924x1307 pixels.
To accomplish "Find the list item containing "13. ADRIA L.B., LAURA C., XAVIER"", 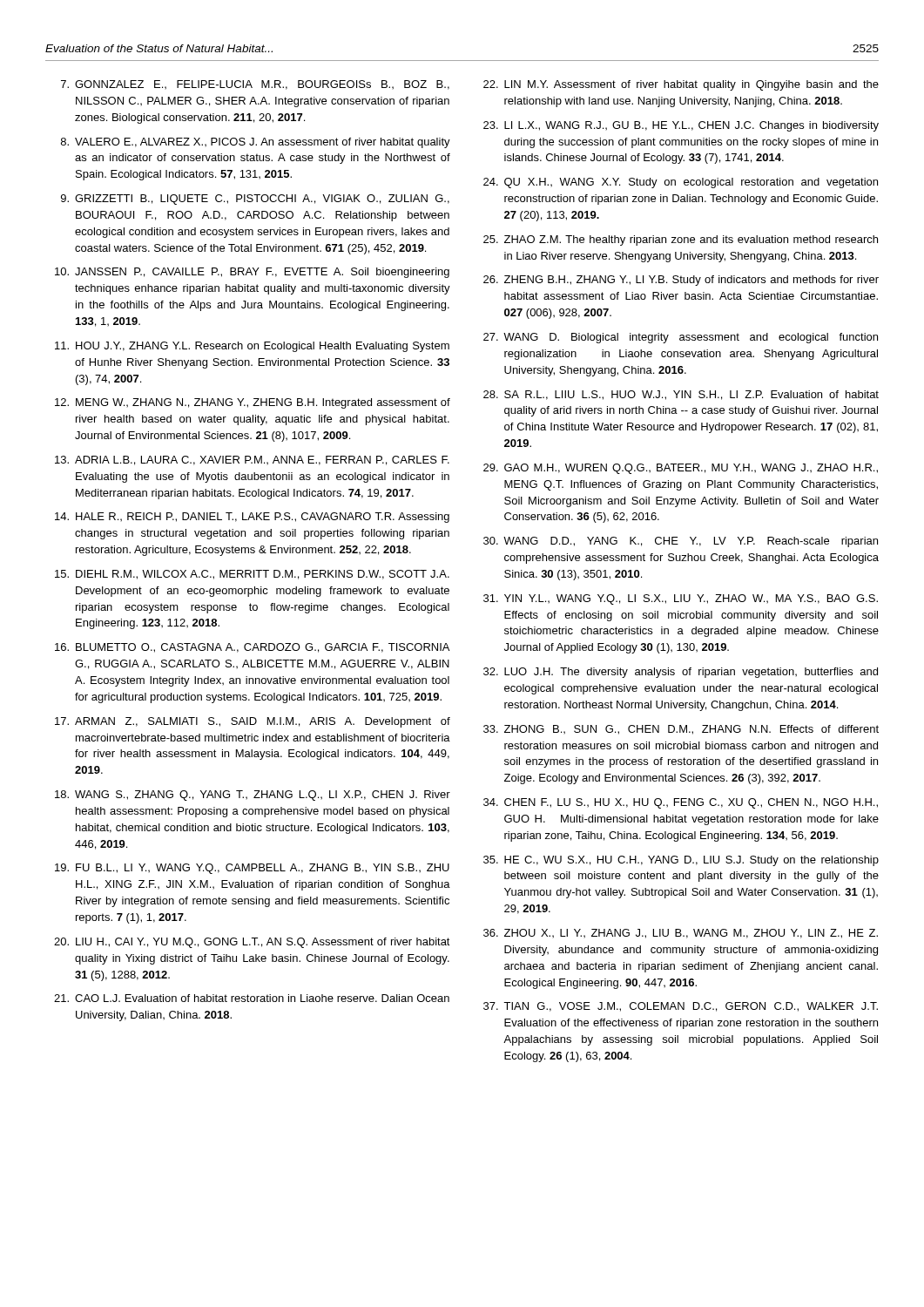I will coord(248,477).
